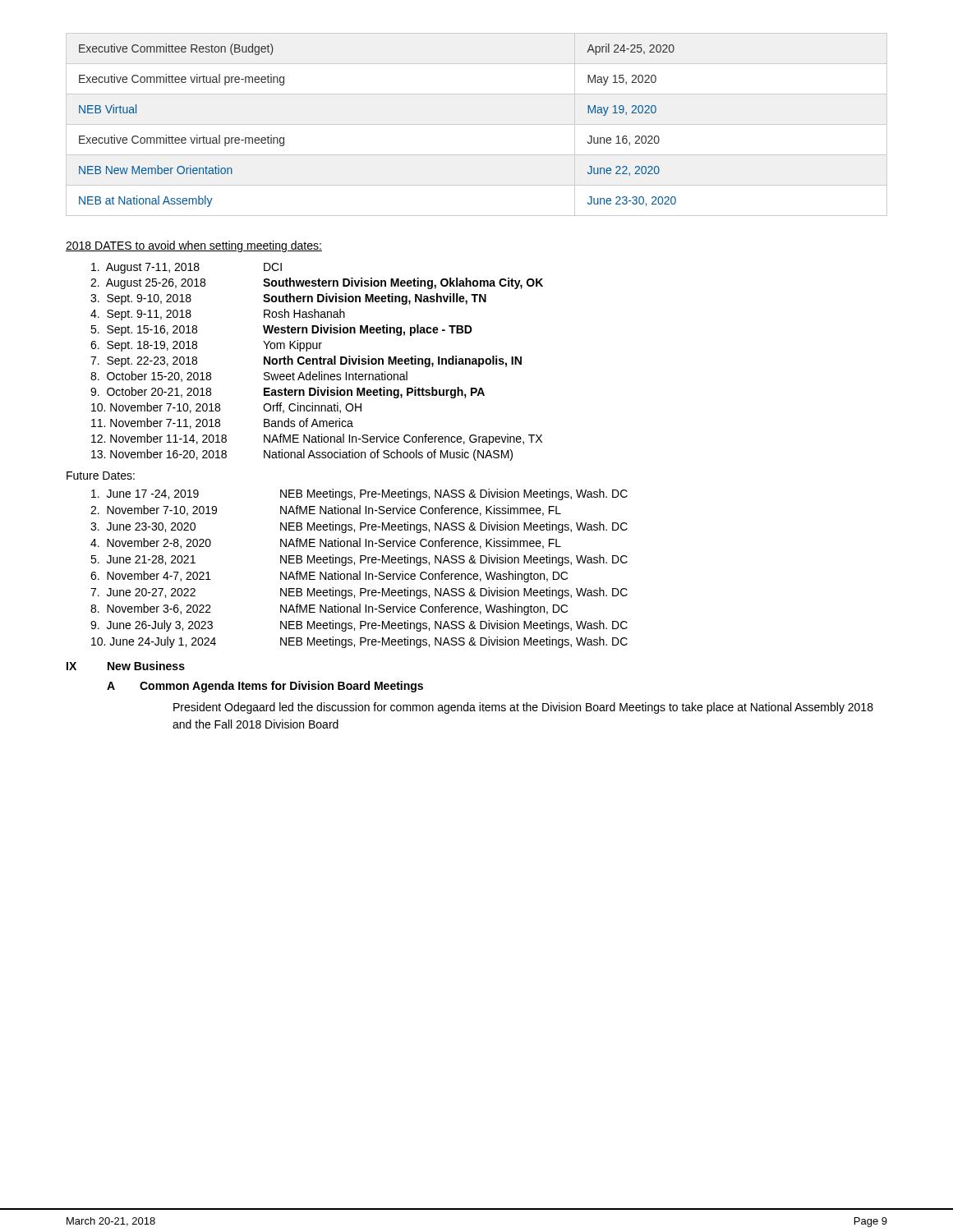Select the text block that reads "President Odegaard led the discussion for common"
Viewport: 953px width, 1232px height.
tap(523, 716)
